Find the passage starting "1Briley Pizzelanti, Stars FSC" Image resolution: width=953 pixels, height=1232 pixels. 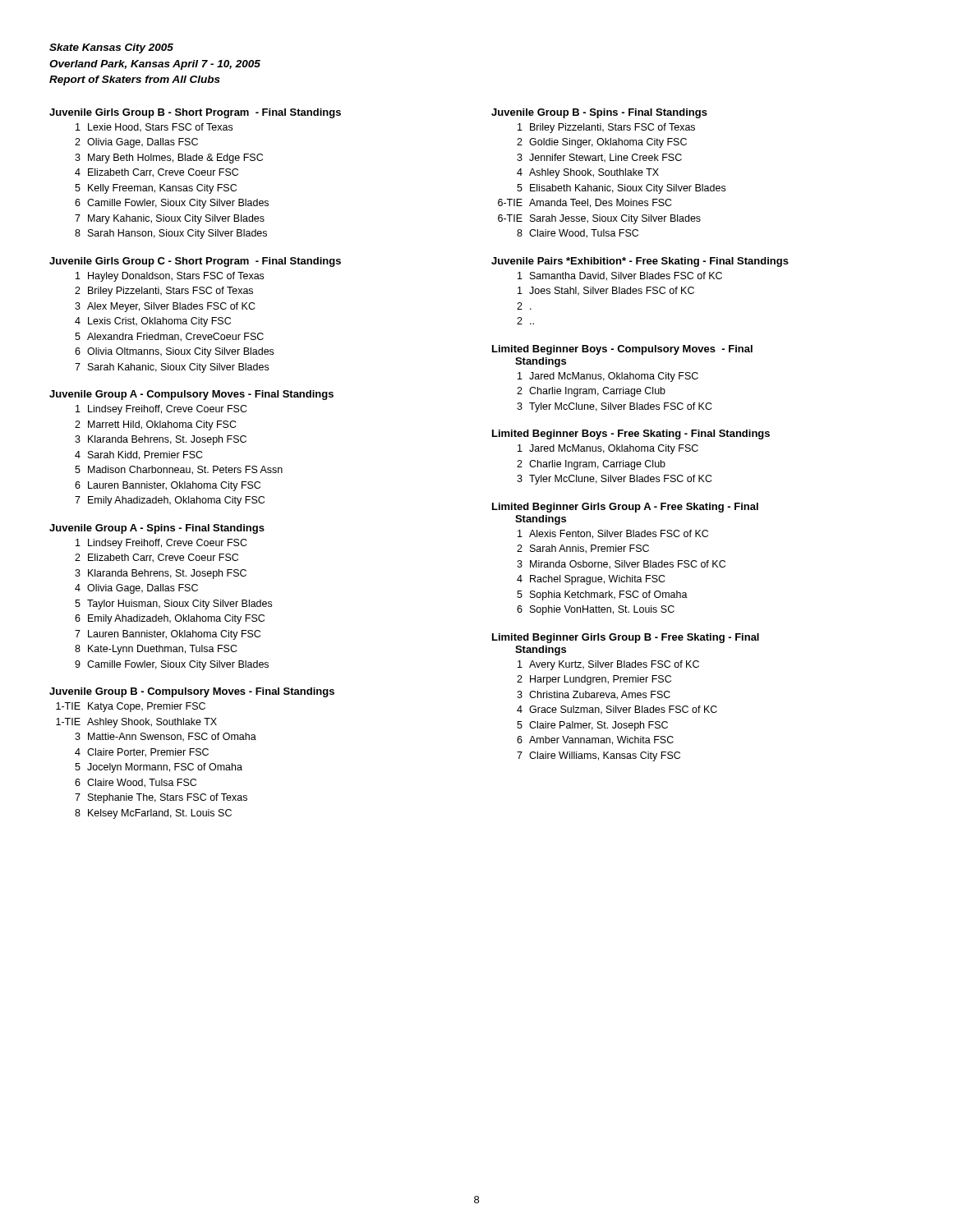pos(698,128)
